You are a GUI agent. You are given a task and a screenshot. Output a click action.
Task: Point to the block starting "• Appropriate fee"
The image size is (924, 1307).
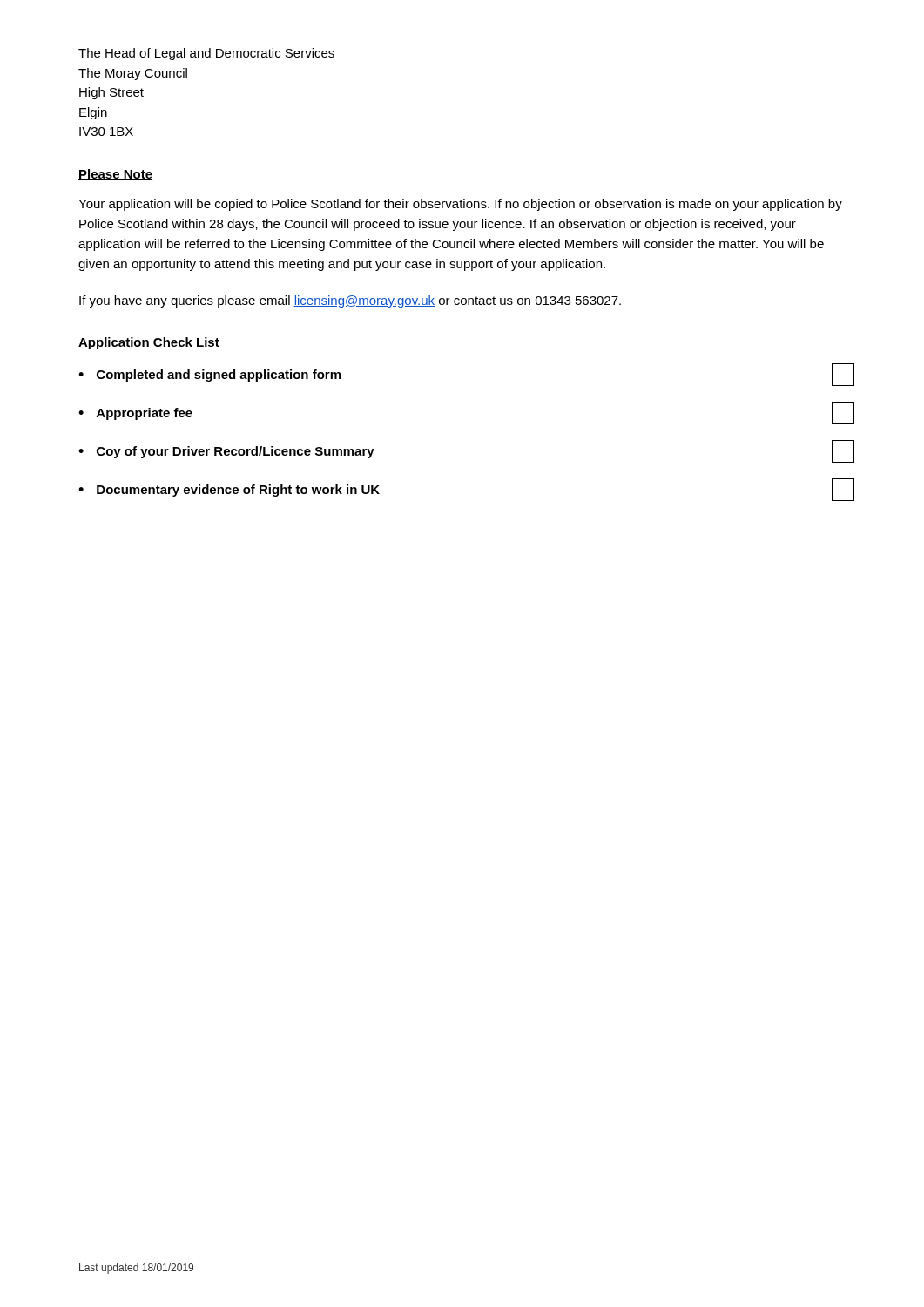click(x=138, y=412)
